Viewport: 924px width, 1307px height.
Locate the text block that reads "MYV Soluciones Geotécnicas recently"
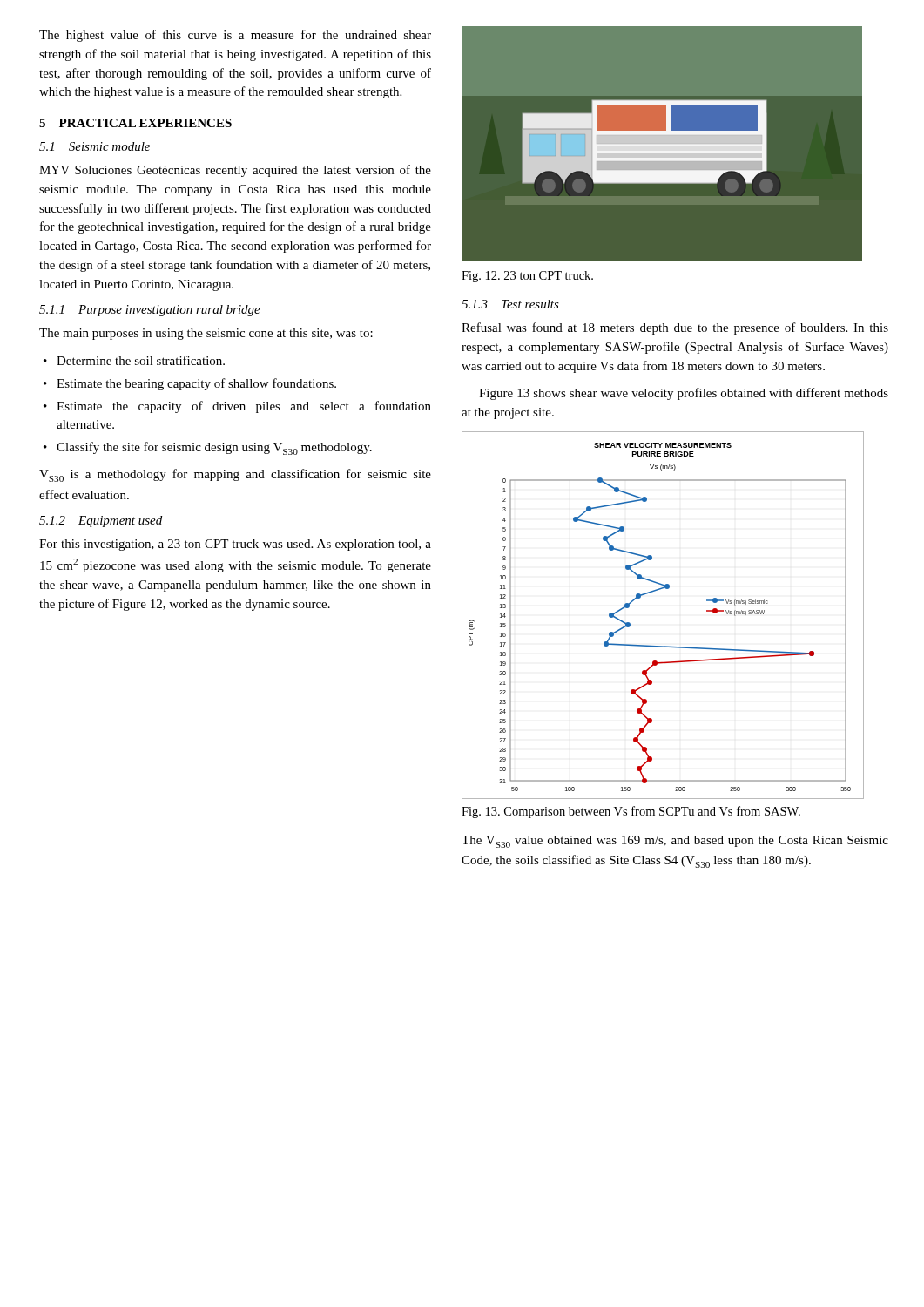point(235,227)
